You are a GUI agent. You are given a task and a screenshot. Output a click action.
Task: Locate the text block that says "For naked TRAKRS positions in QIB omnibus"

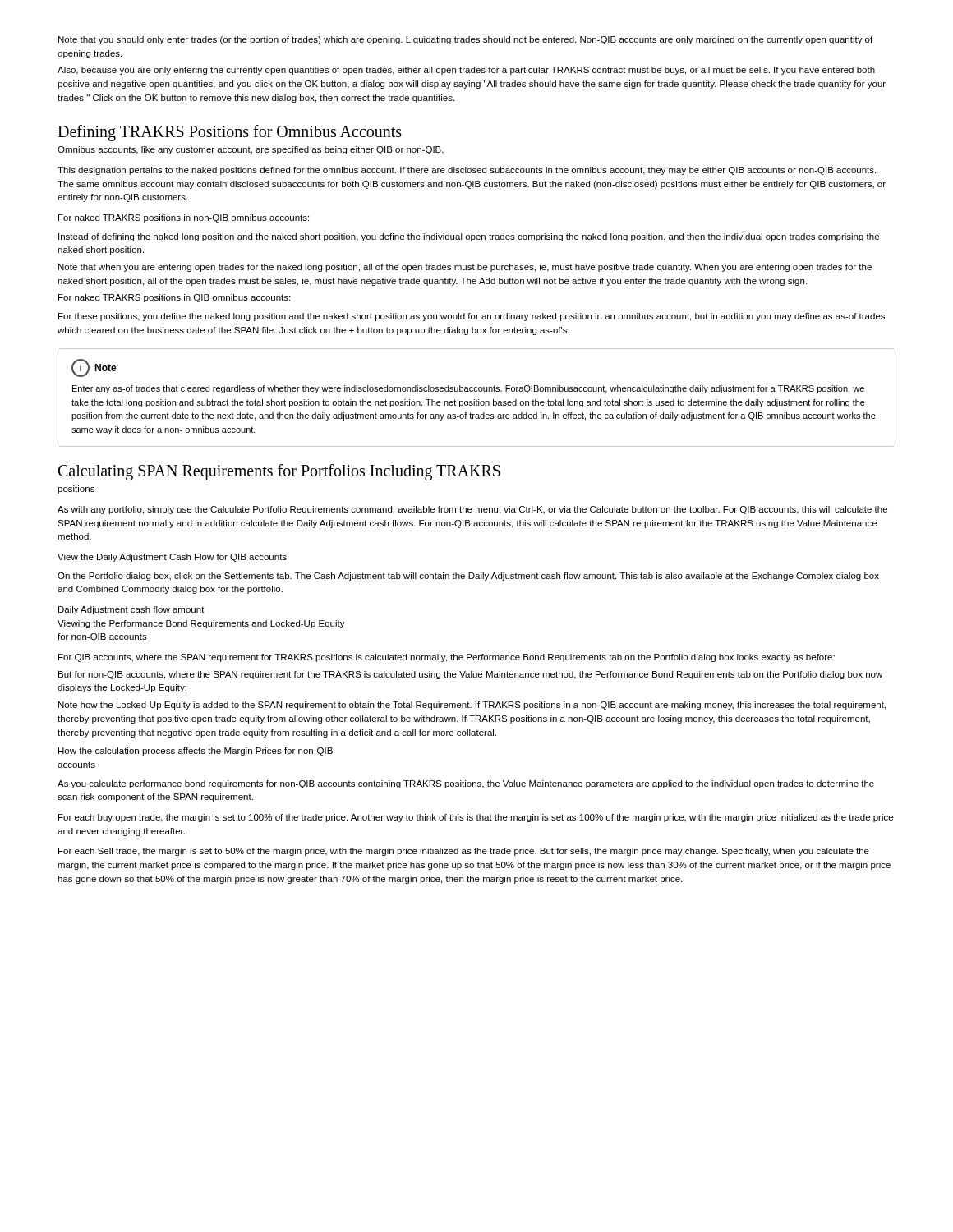(x=174, y=298)
